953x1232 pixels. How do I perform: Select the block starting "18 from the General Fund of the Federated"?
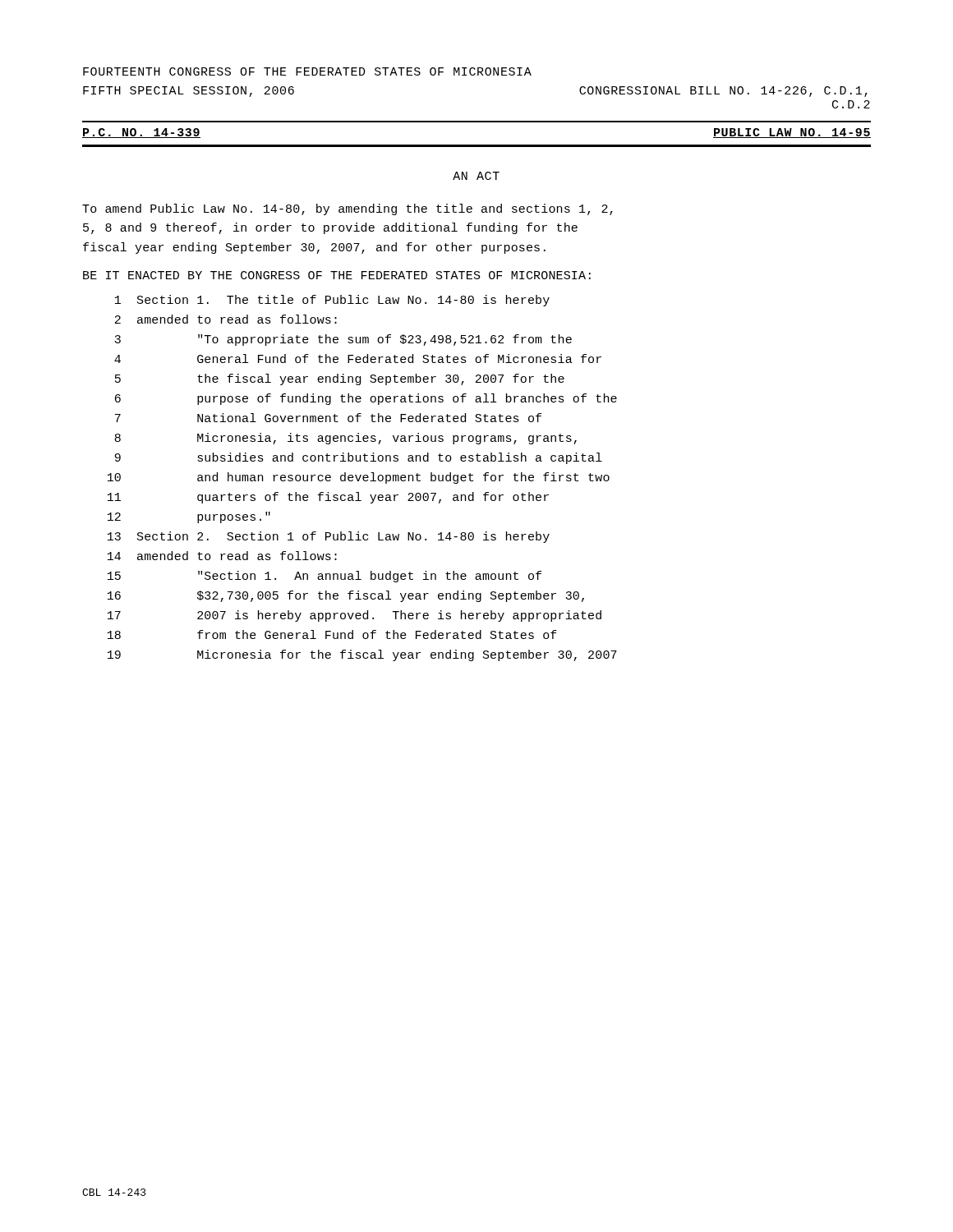pos(476,636)
